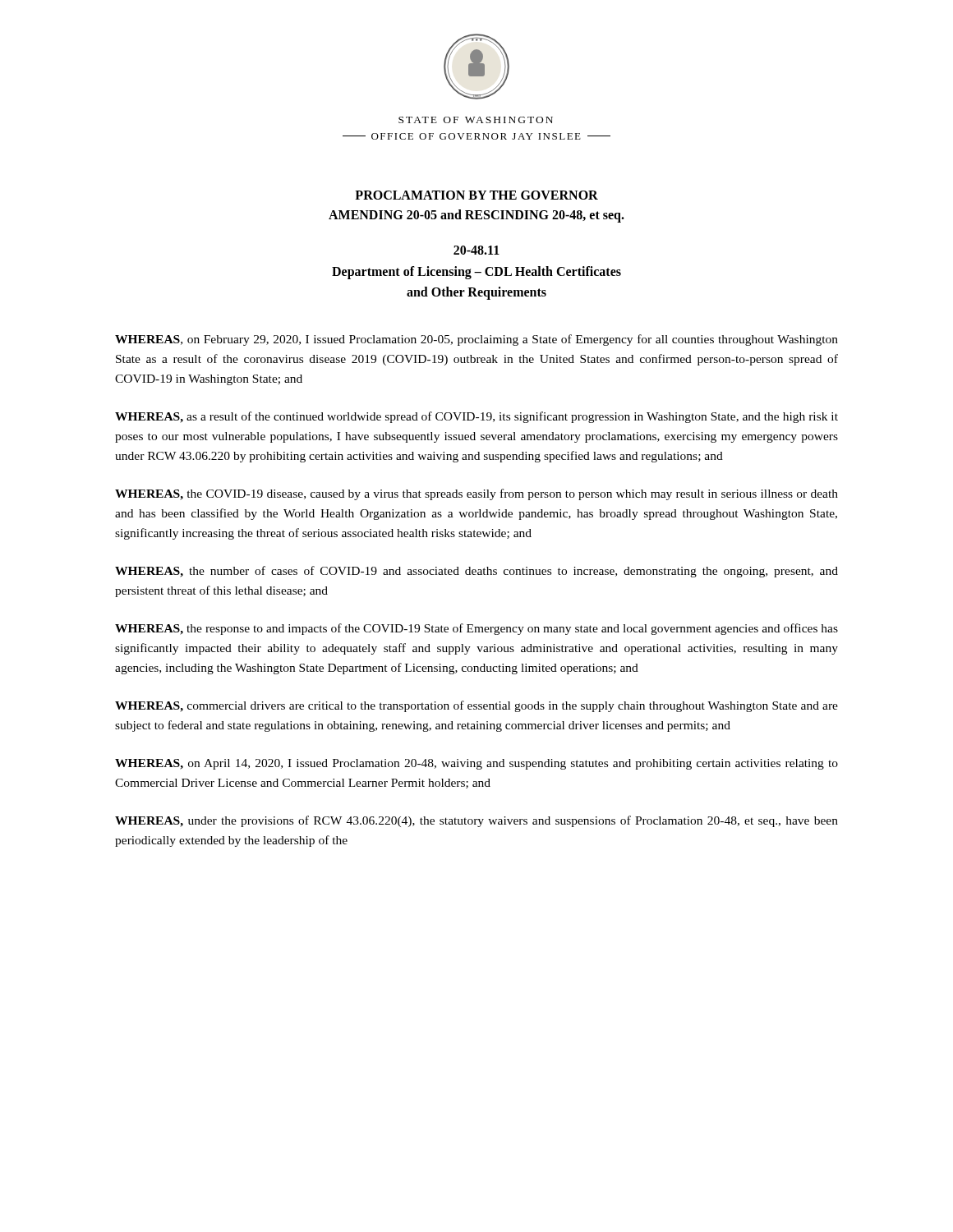Navigate to the text starting "WHEREAS, as a"

point(476,436)
